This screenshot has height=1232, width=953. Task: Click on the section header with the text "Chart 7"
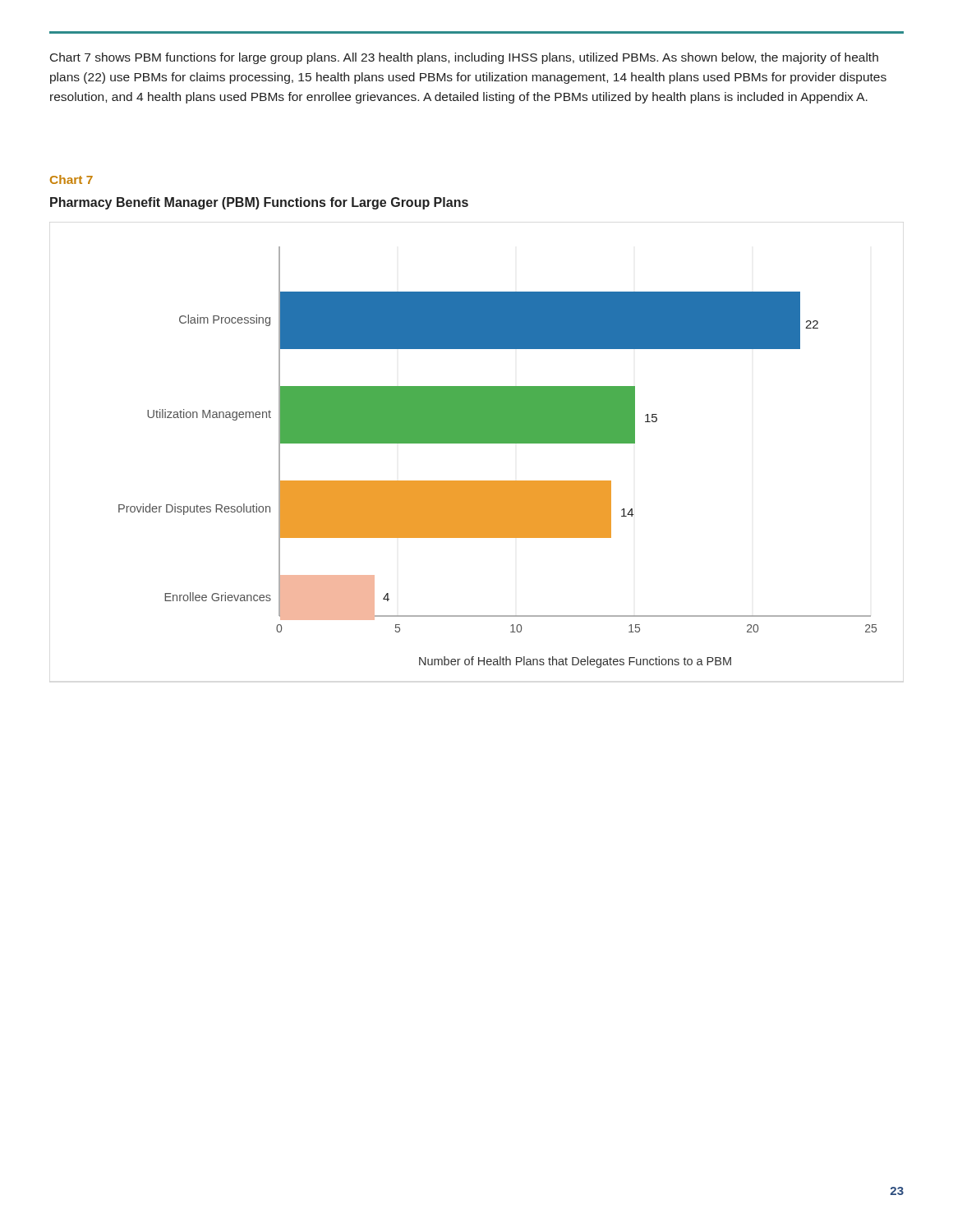[71, 179]
